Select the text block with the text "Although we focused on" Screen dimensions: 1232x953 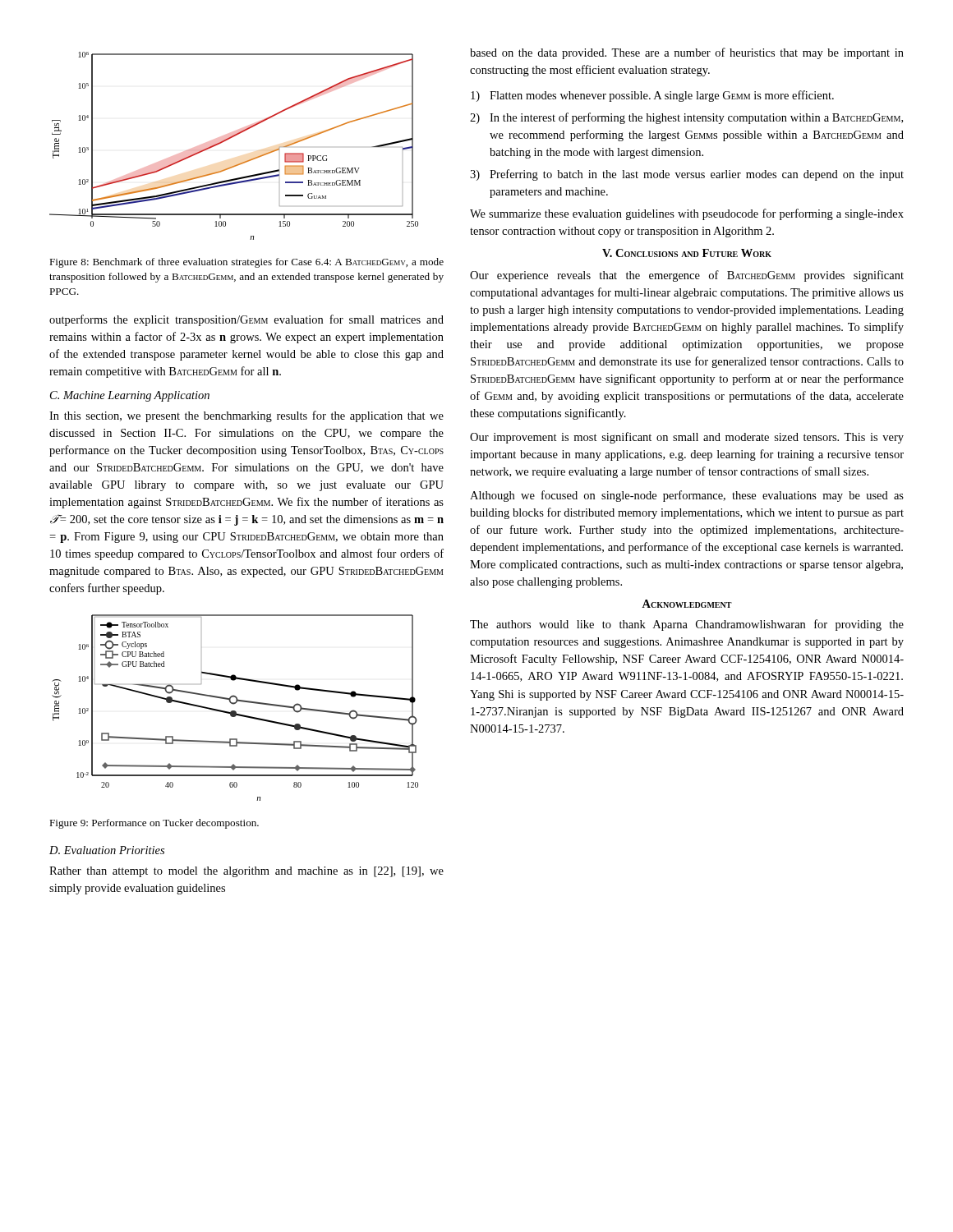coord(687,539)
